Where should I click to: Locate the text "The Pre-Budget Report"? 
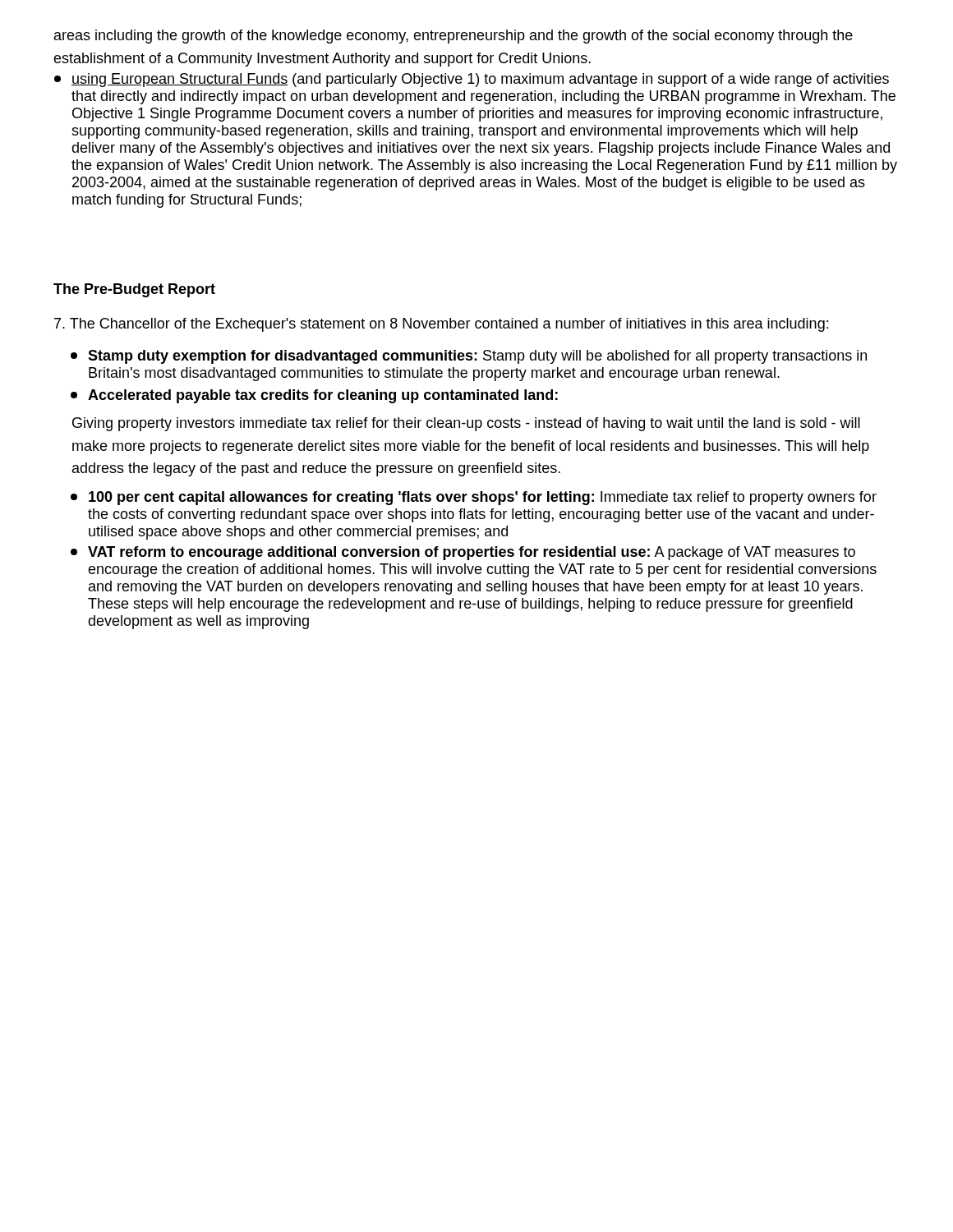pyautogui.click(x=134, y=290)
